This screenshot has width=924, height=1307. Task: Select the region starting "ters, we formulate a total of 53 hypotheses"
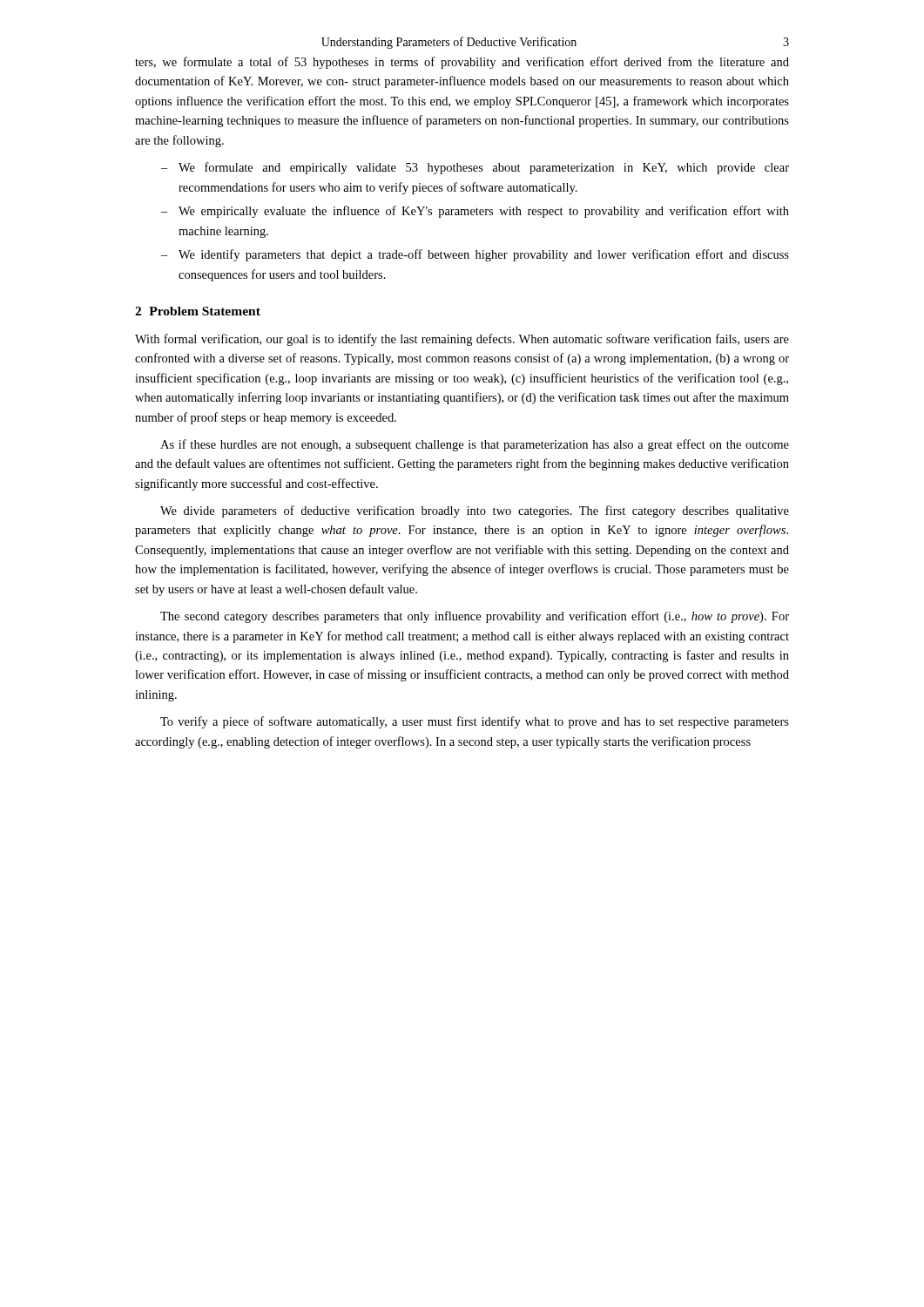point(462,101)
